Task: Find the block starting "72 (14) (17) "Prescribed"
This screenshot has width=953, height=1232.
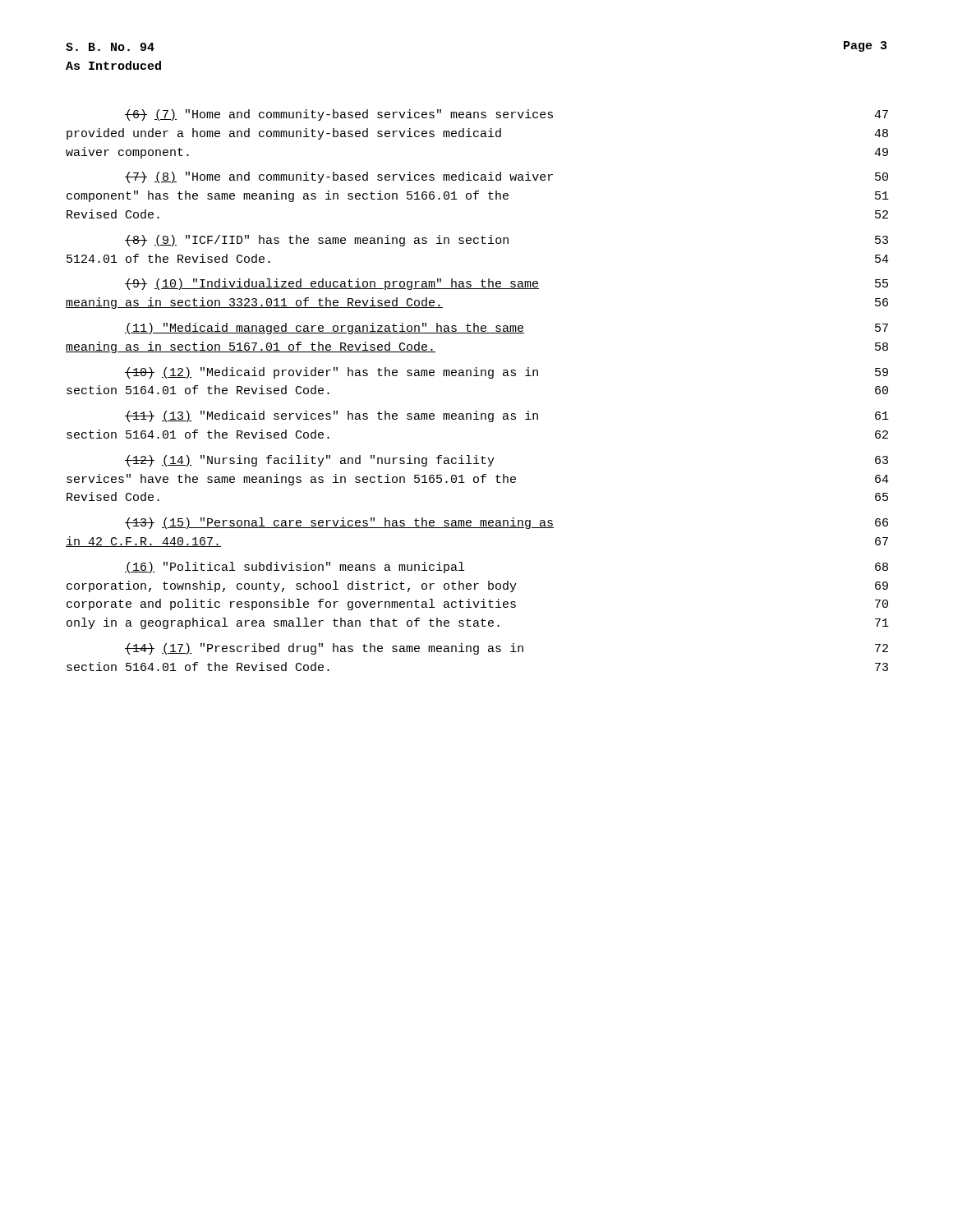Action: [x=456, y=659]
